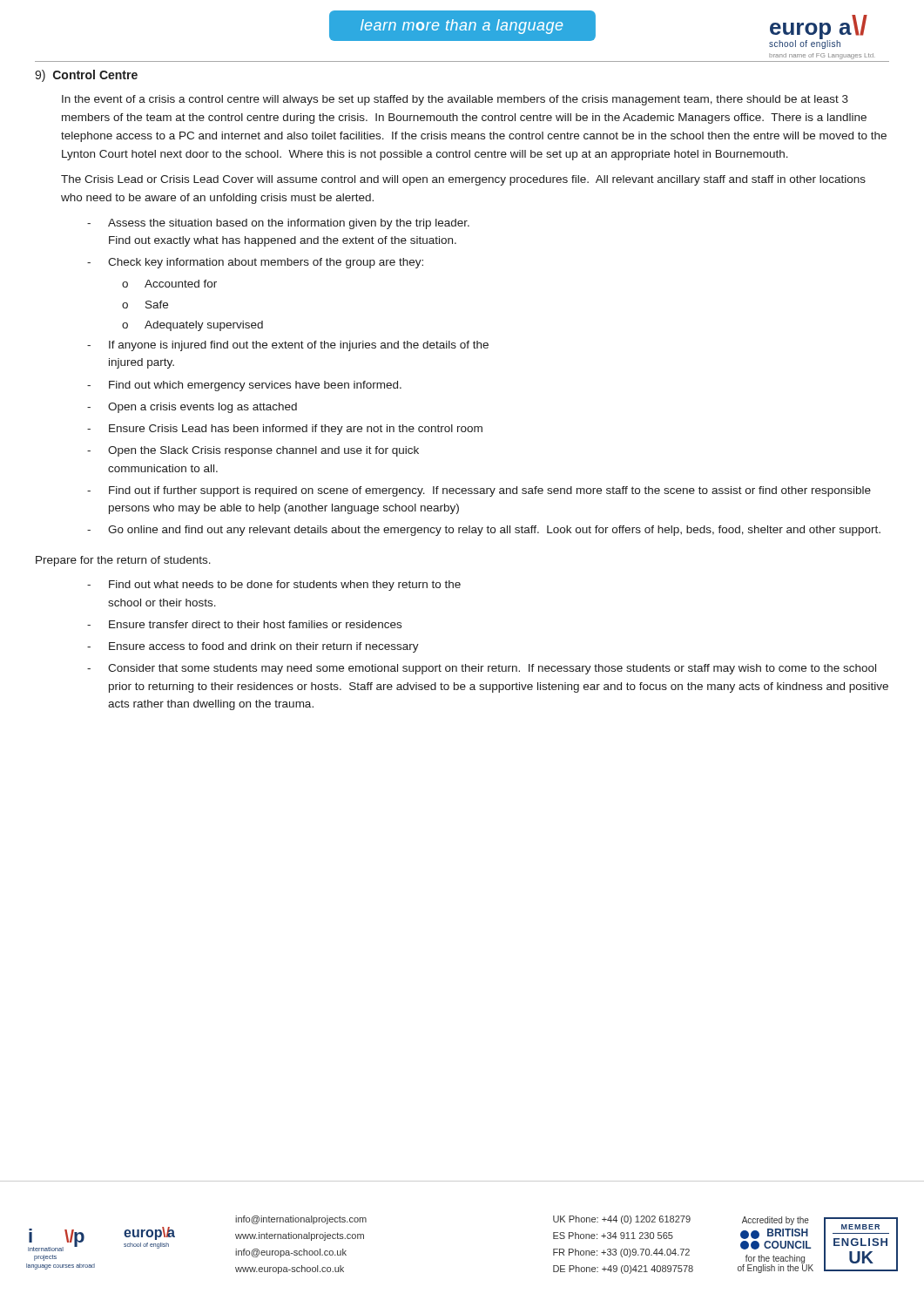Viewport: 924px width, 1307px height.
Task: Point to the block beginning "- Ensure transfer direct to their"
Action: click(x=244, y=624)
